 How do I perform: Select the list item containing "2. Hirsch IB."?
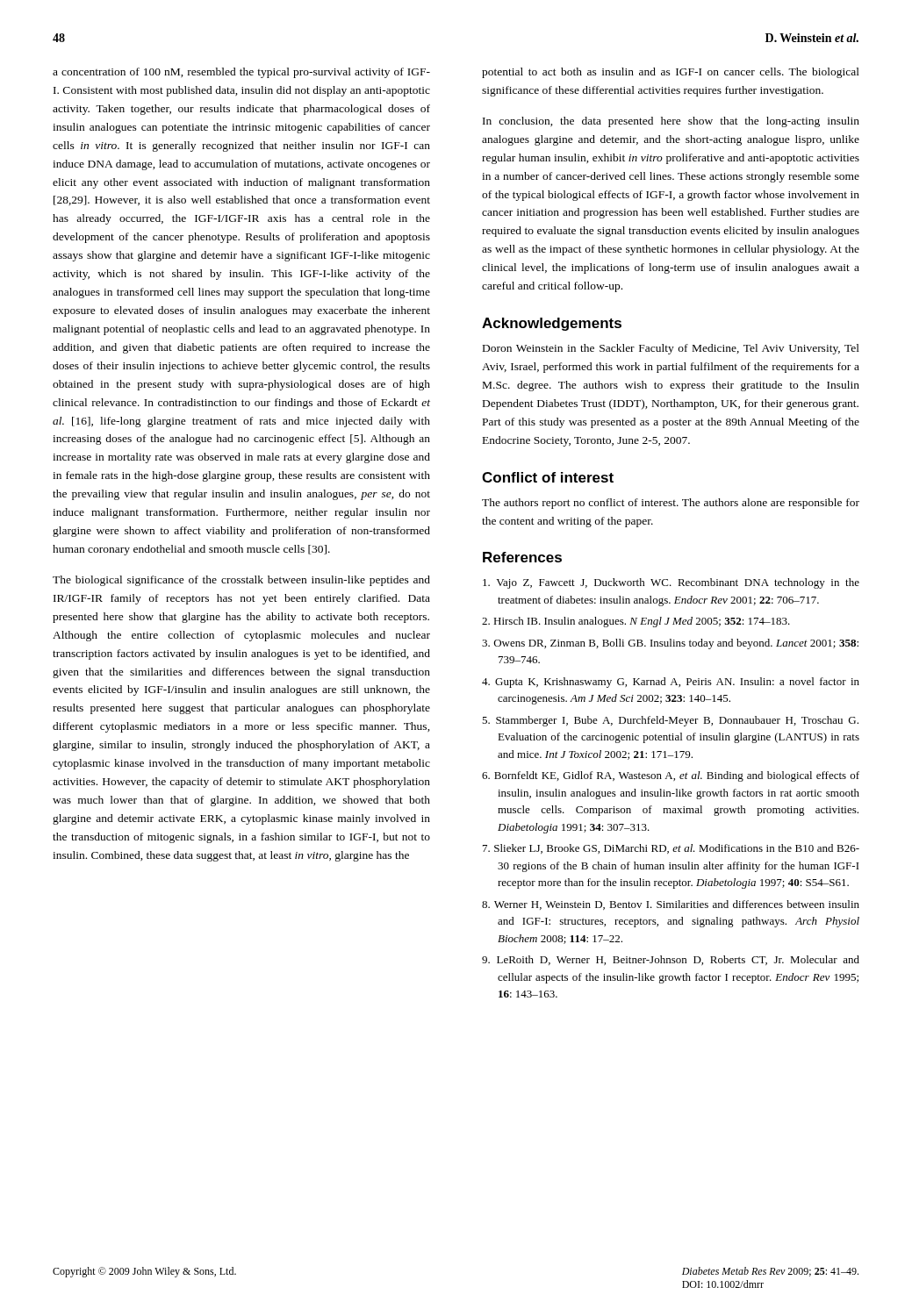pyautogui.click(x=636, y=621)
